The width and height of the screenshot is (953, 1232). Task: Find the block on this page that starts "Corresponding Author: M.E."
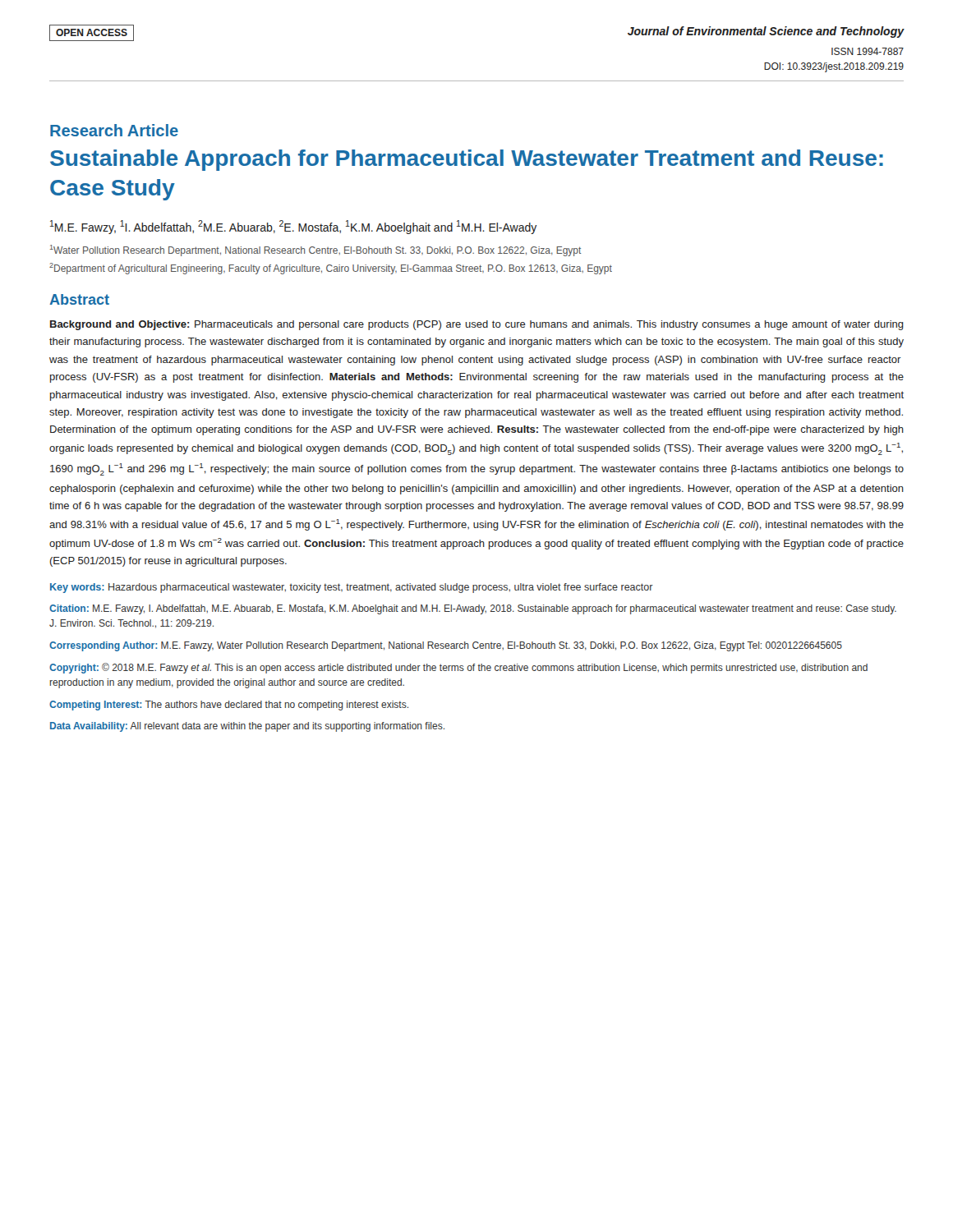(446, 646)
